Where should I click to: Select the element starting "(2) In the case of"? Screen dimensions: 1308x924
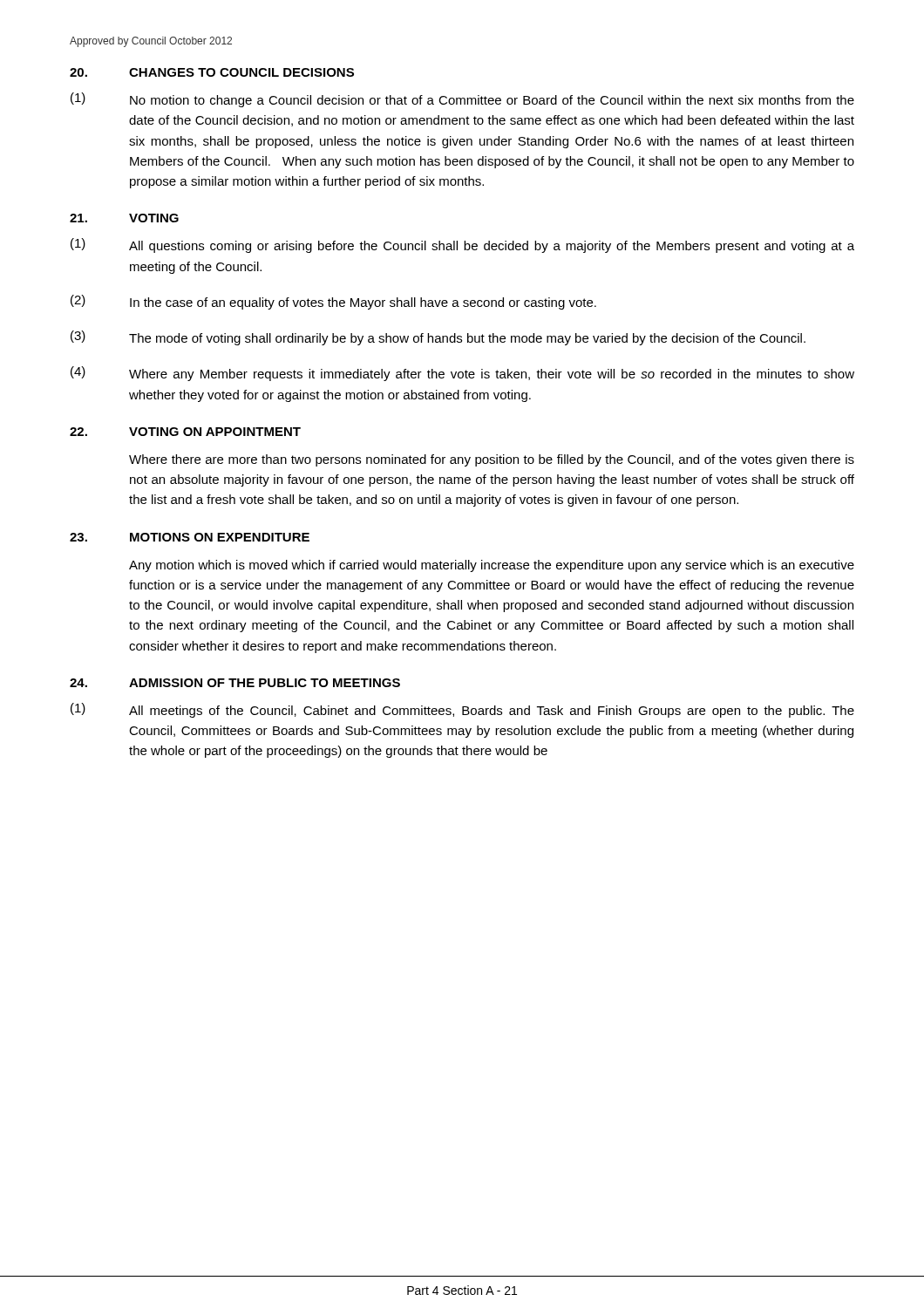click(x=462, y=302)
